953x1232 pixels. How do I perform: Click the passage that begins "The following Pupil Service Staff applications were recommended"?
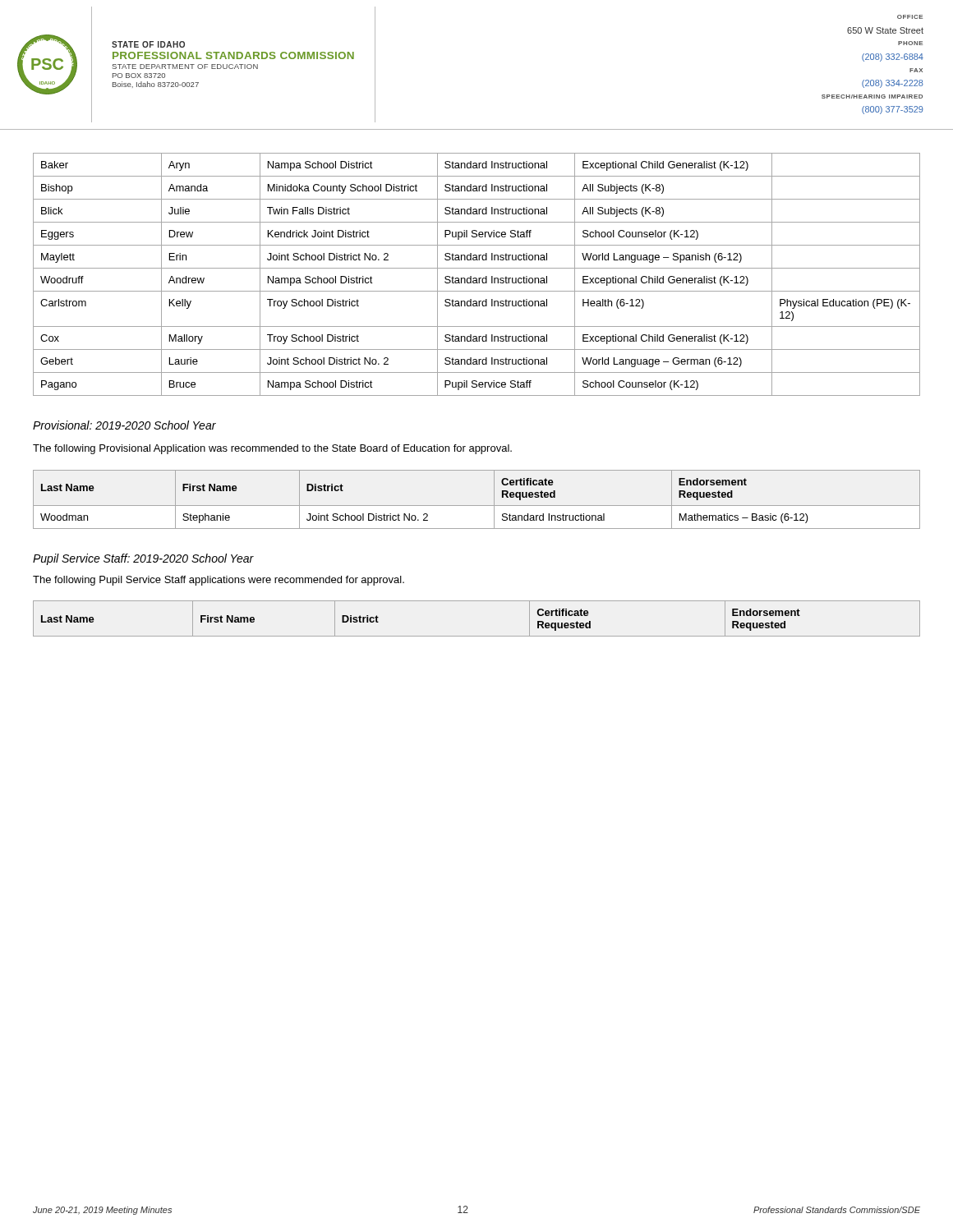pyautogui.click(x=219, y=579)
